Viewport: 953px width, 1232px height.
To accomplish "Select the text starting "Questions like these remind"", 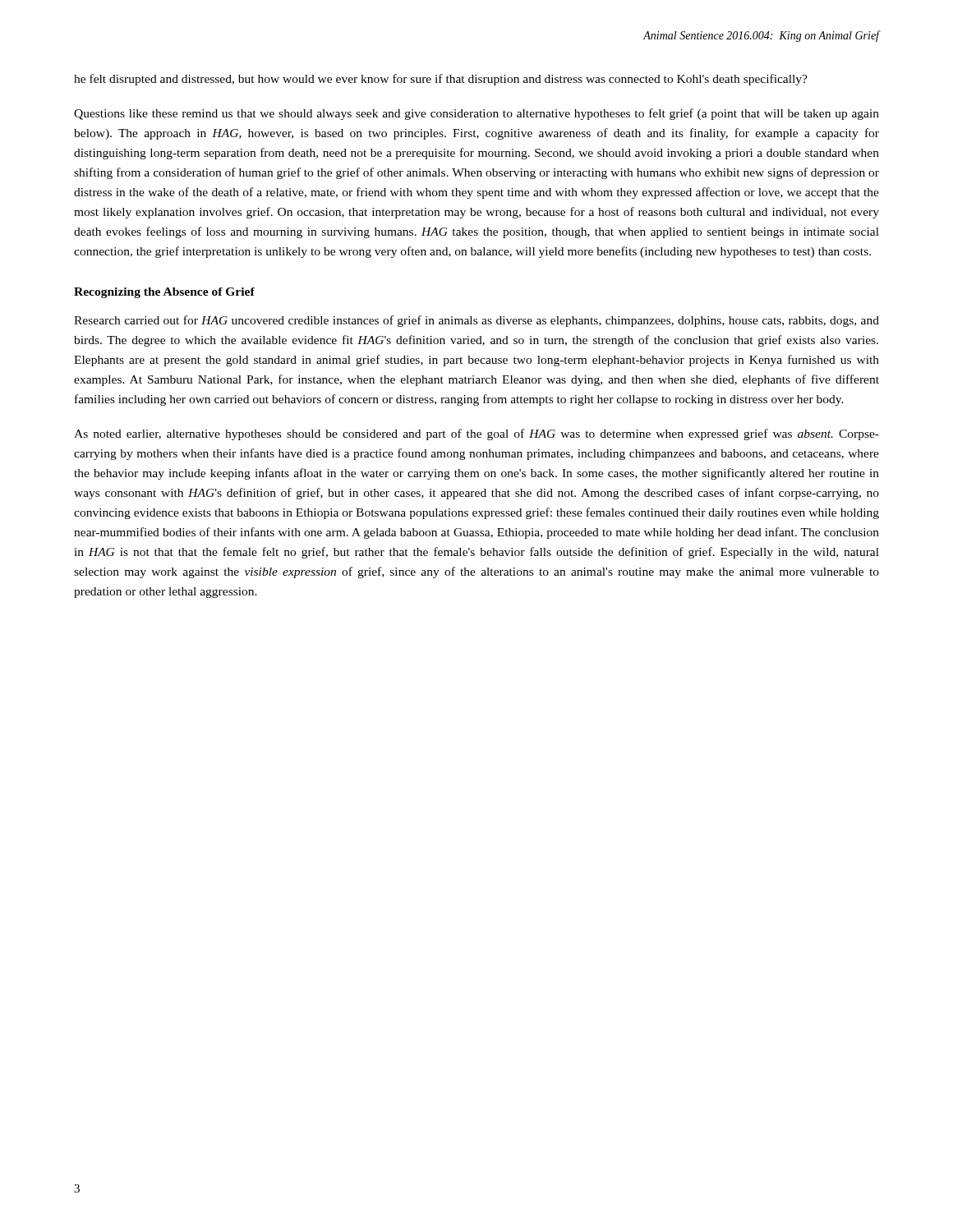I will pyautogui.click(x=476, y=182).
